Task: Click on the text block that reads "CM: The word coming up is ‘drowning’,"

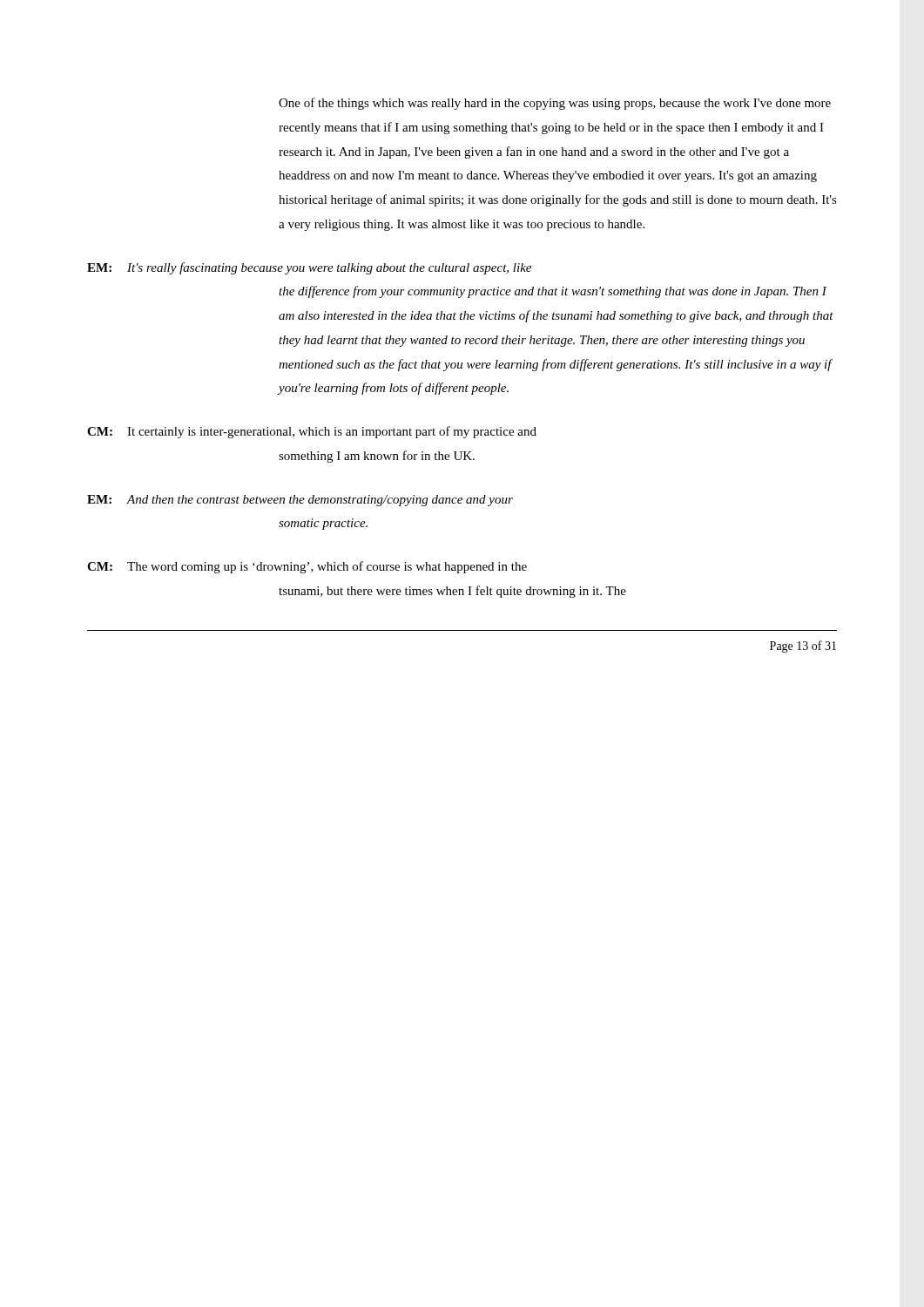Action: coord(462,579)
